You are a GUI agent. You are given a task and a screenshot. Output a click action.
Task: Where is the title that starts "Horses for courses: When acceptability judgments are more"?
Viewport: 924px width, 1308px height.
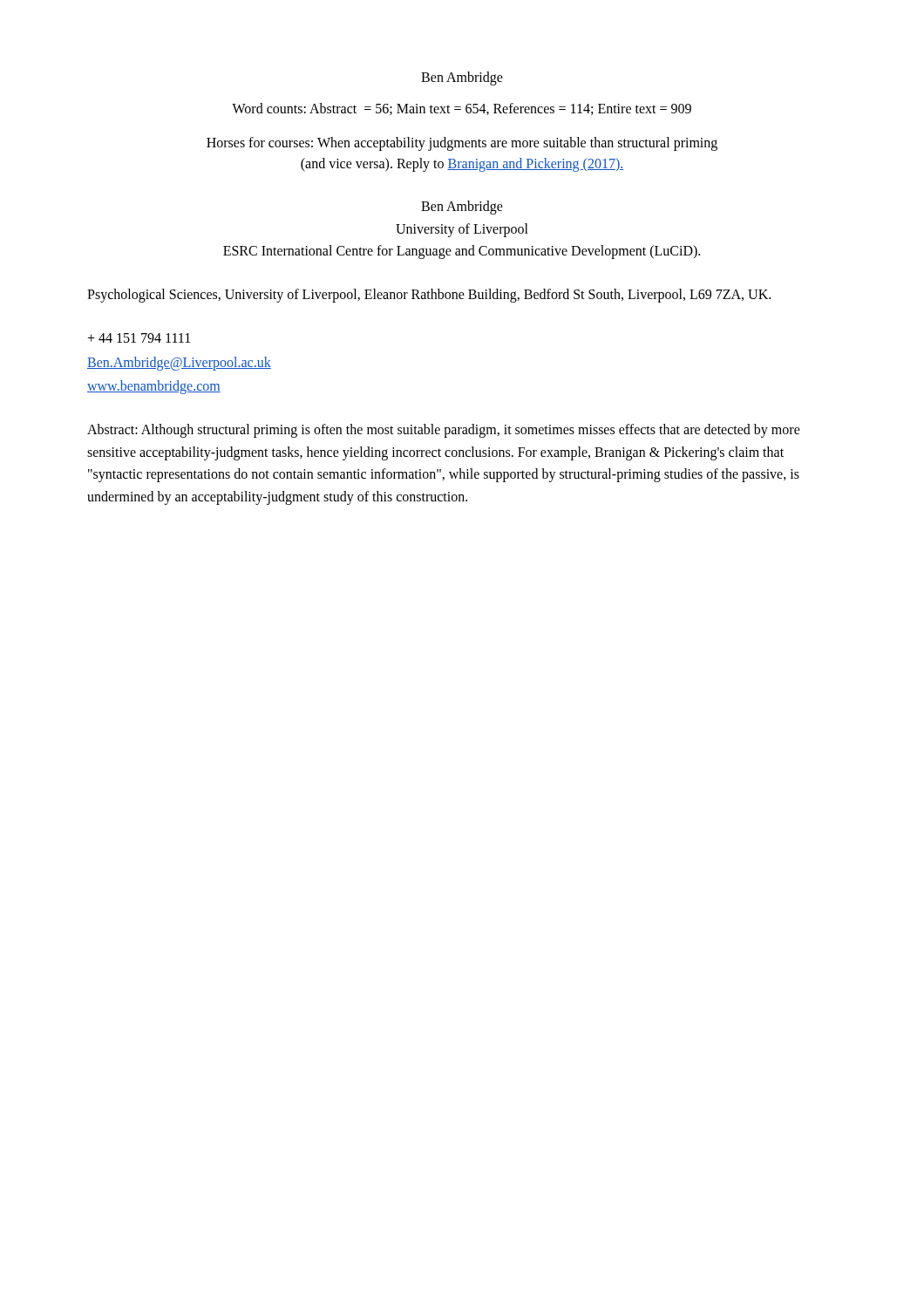[x=462, y=153]
